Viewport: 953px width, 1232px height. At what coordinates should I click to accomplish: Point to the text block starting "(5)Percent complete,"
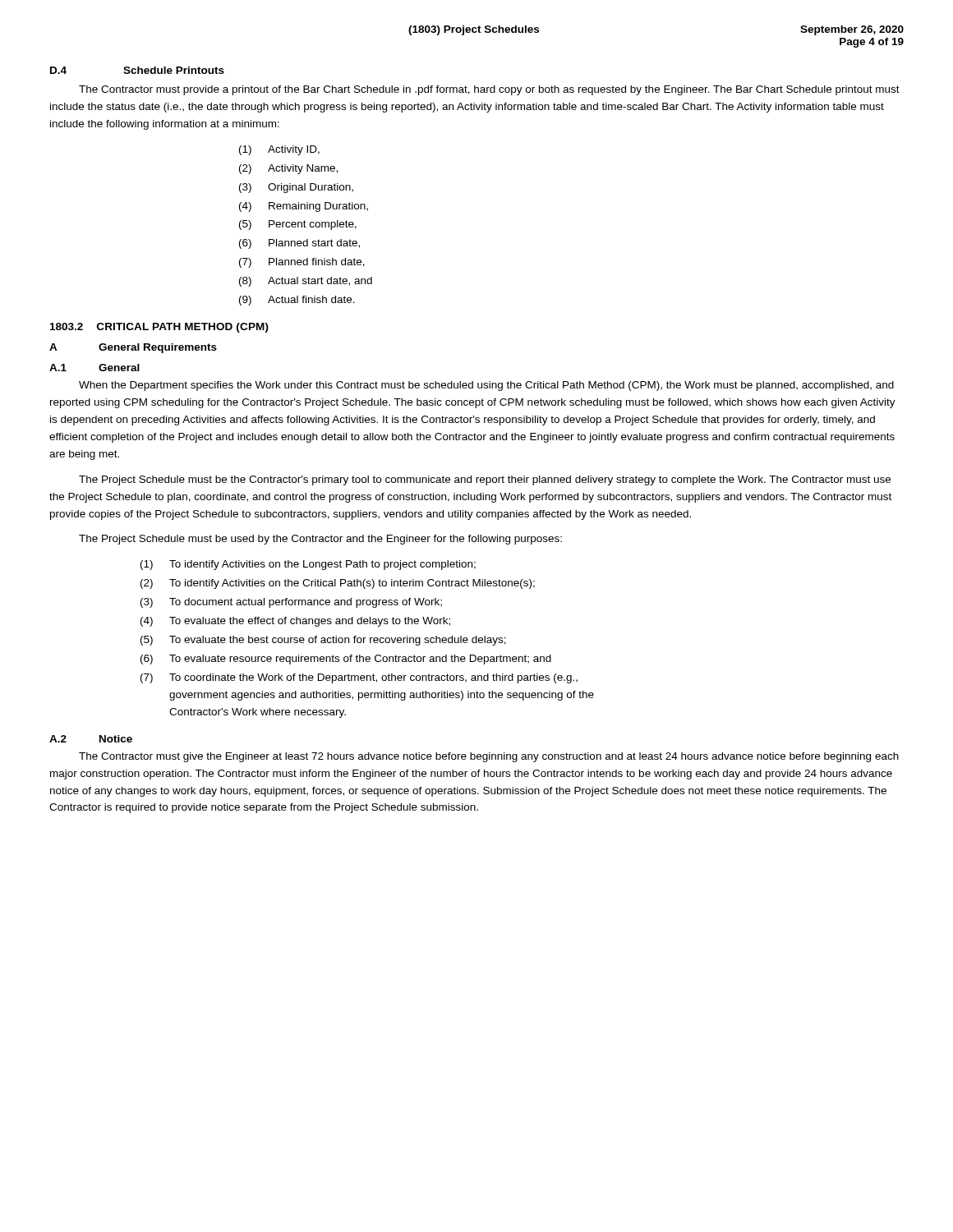[x=298, y=225]
